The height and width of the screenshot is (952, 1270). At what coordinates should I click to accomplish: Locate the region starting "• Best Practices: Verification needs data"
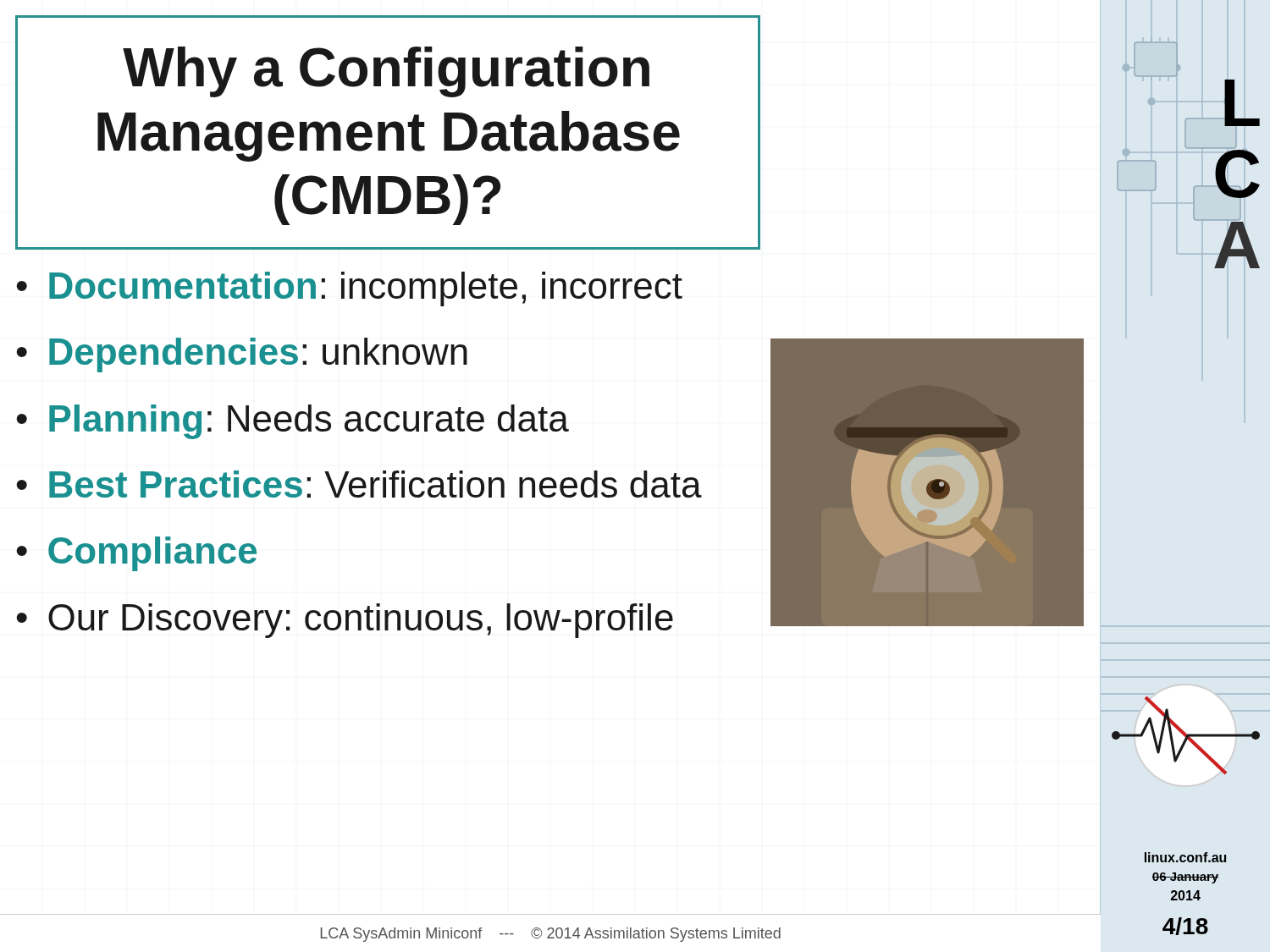358,485
